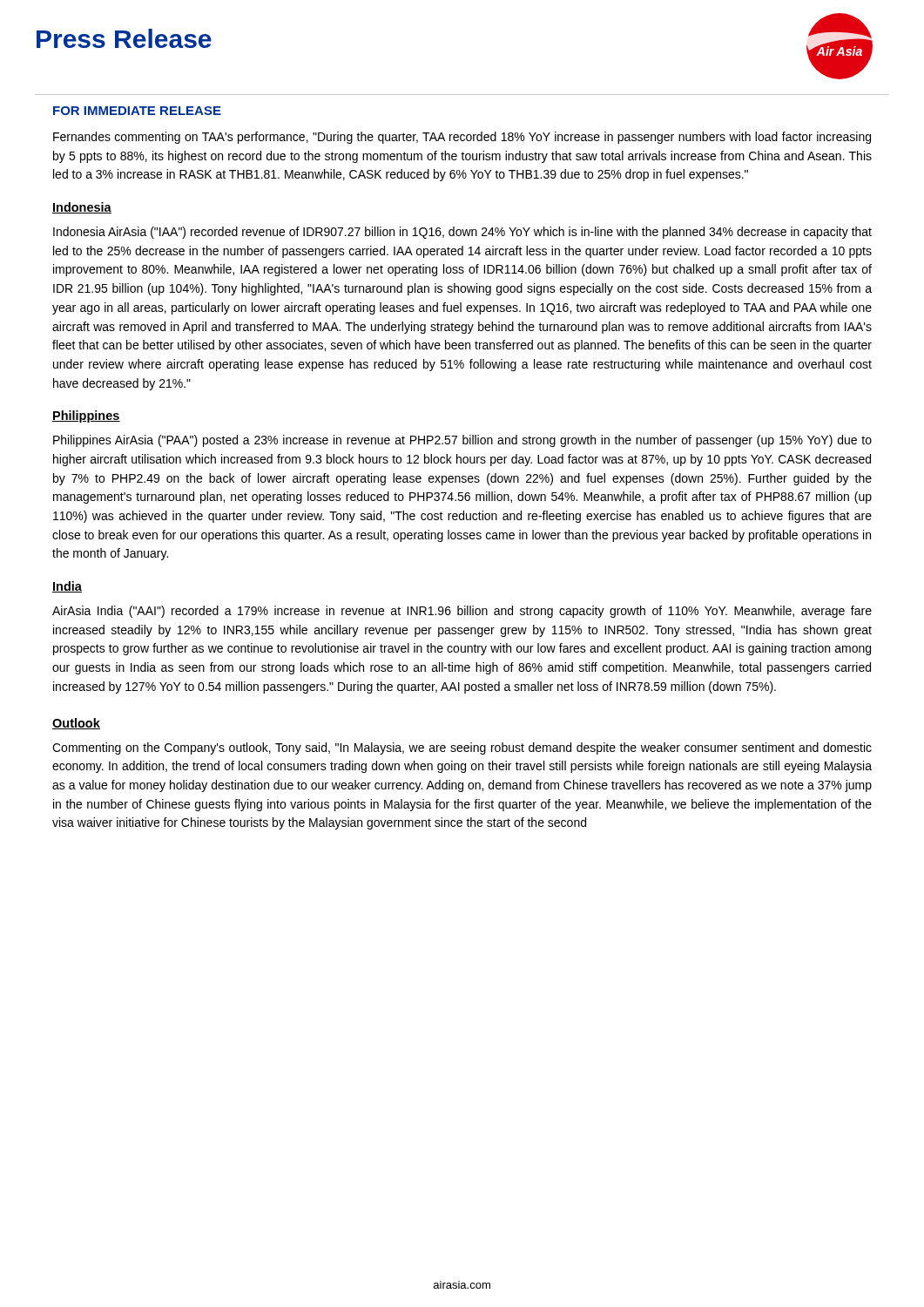The height and width of the screenshot is (1307, 924).
Task: Find the block starting "Press Release"
Action: coord(123,39)
